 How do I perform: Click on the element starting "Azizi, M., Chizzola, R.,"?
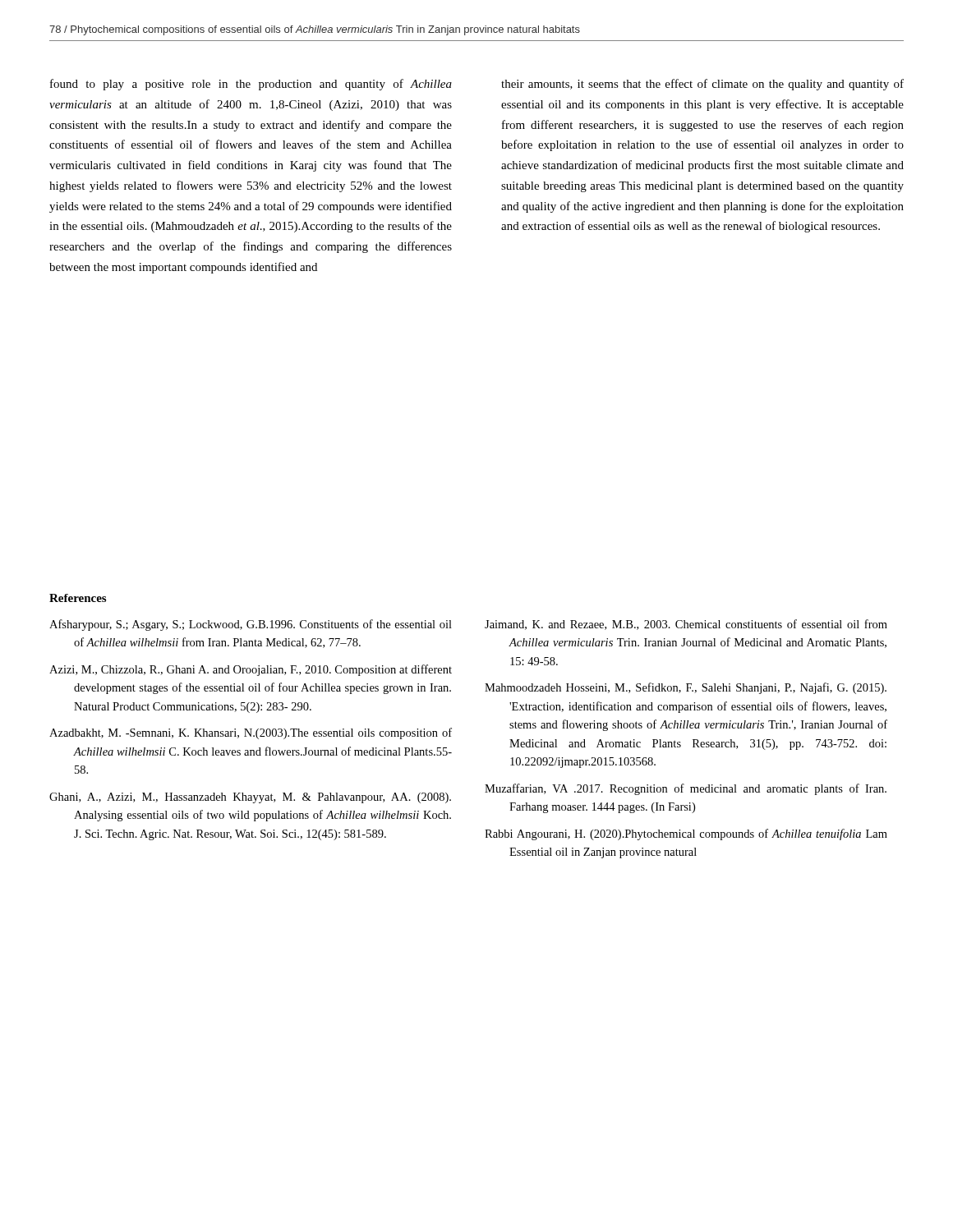[251, 688]
